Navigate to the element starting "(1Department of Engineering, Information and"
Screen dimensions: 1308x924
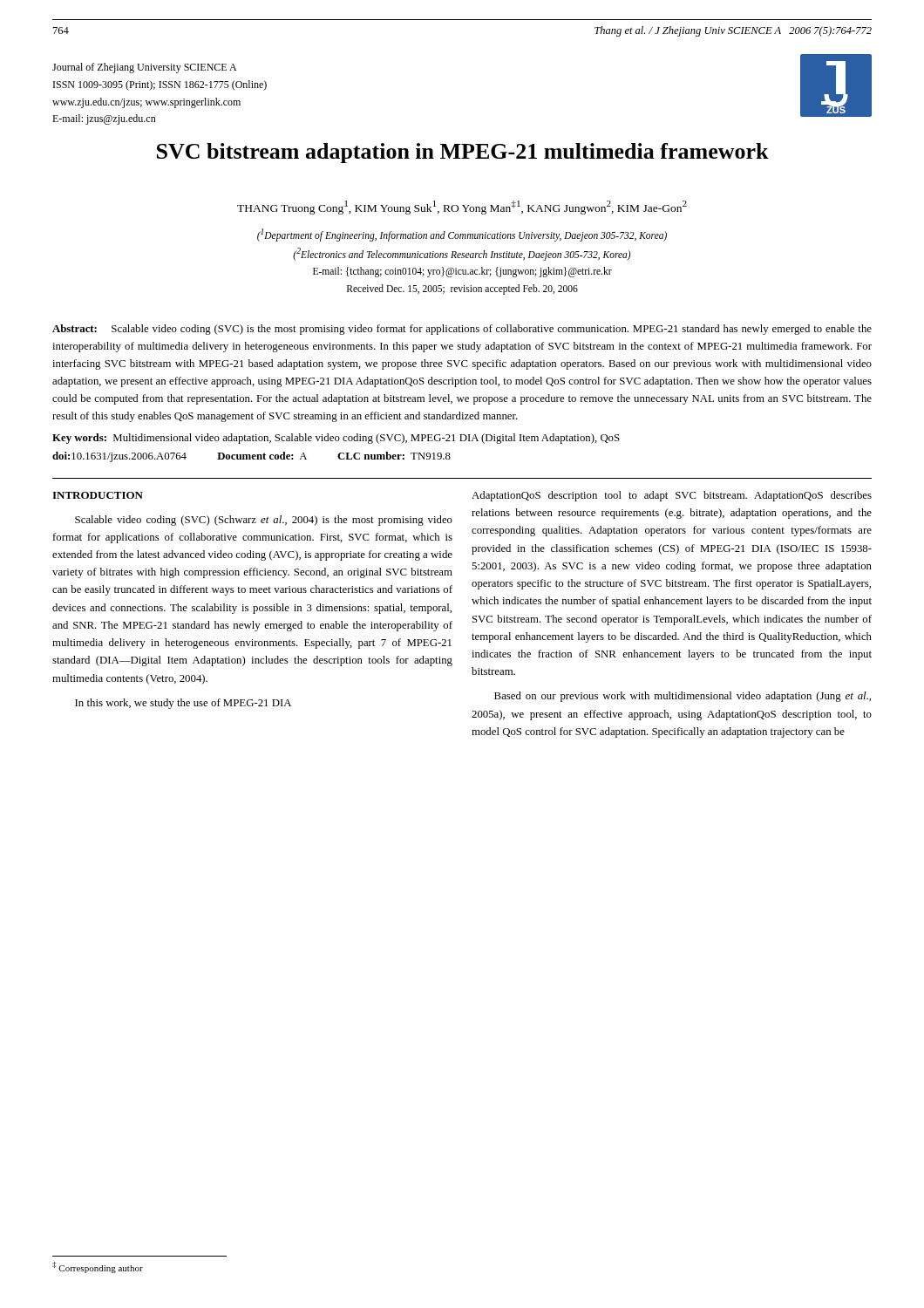point(462,260)
